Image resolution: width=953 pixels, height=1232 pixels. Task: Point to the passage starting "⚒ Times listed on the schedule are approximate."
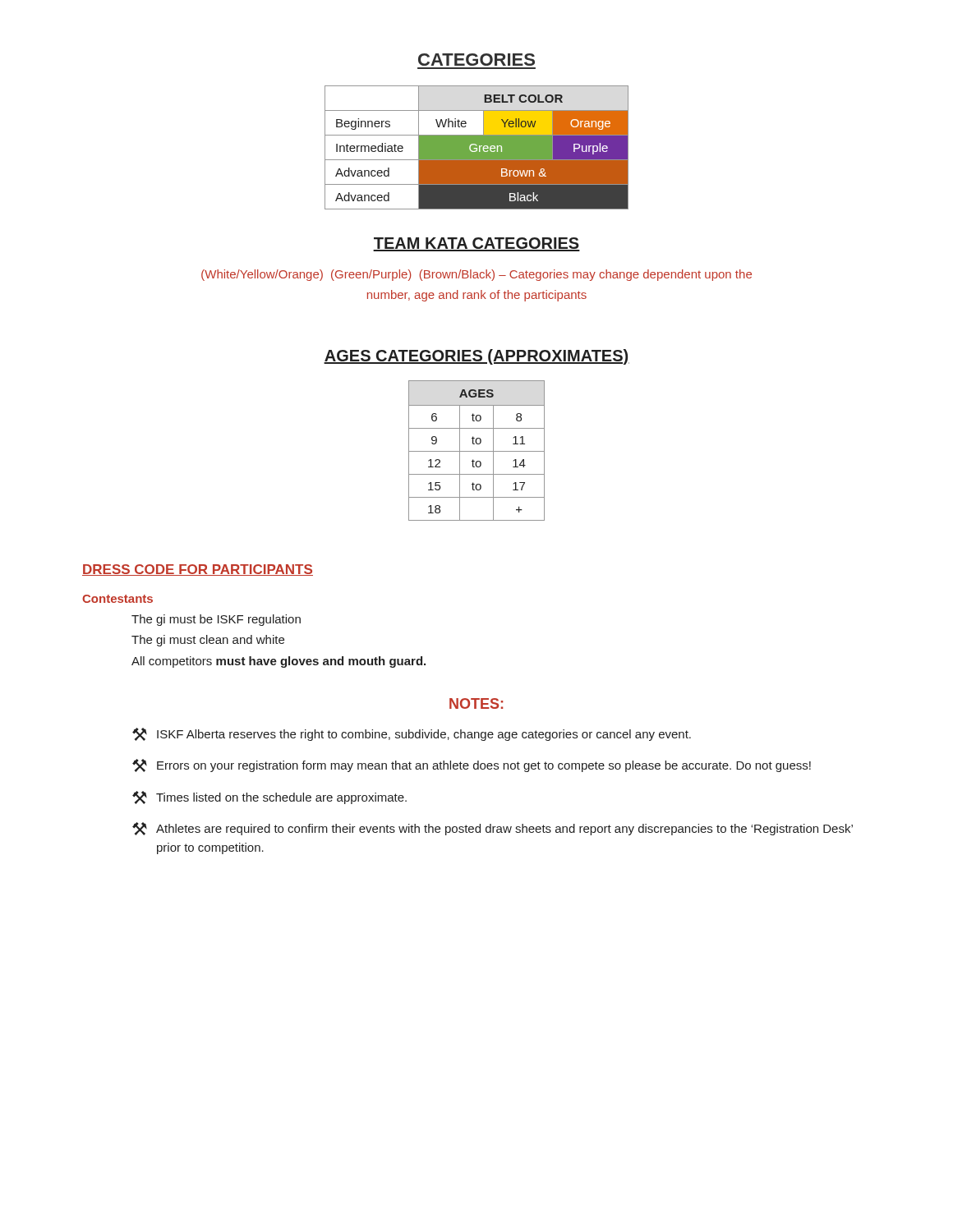(270, 798)
